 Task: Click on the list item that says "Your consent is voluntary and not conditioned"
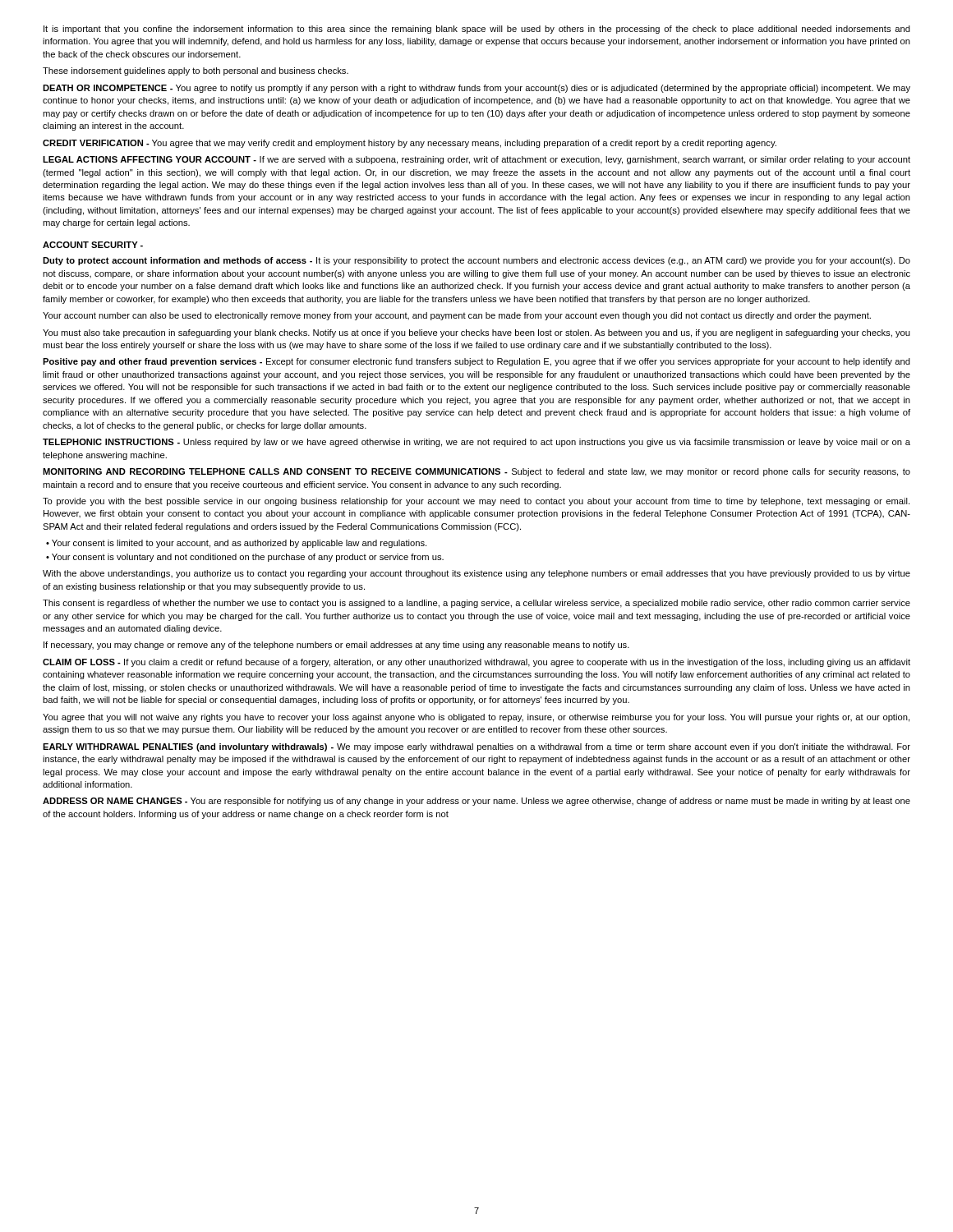(x=248, y=557)
